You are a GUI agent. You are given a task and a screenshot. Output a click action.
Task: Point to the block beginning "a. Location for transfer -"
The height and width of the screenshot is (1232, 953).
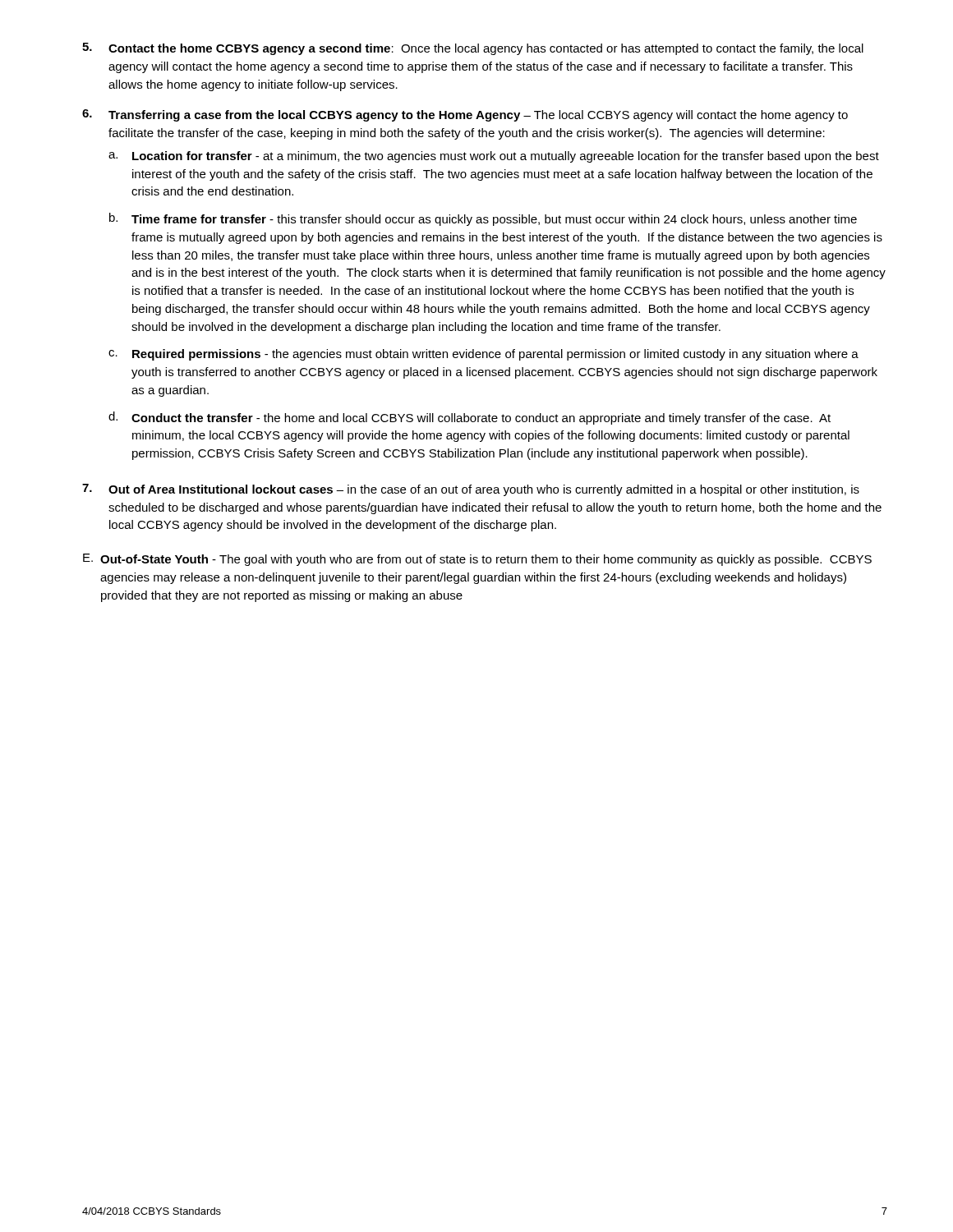click(x=498, y=175)
